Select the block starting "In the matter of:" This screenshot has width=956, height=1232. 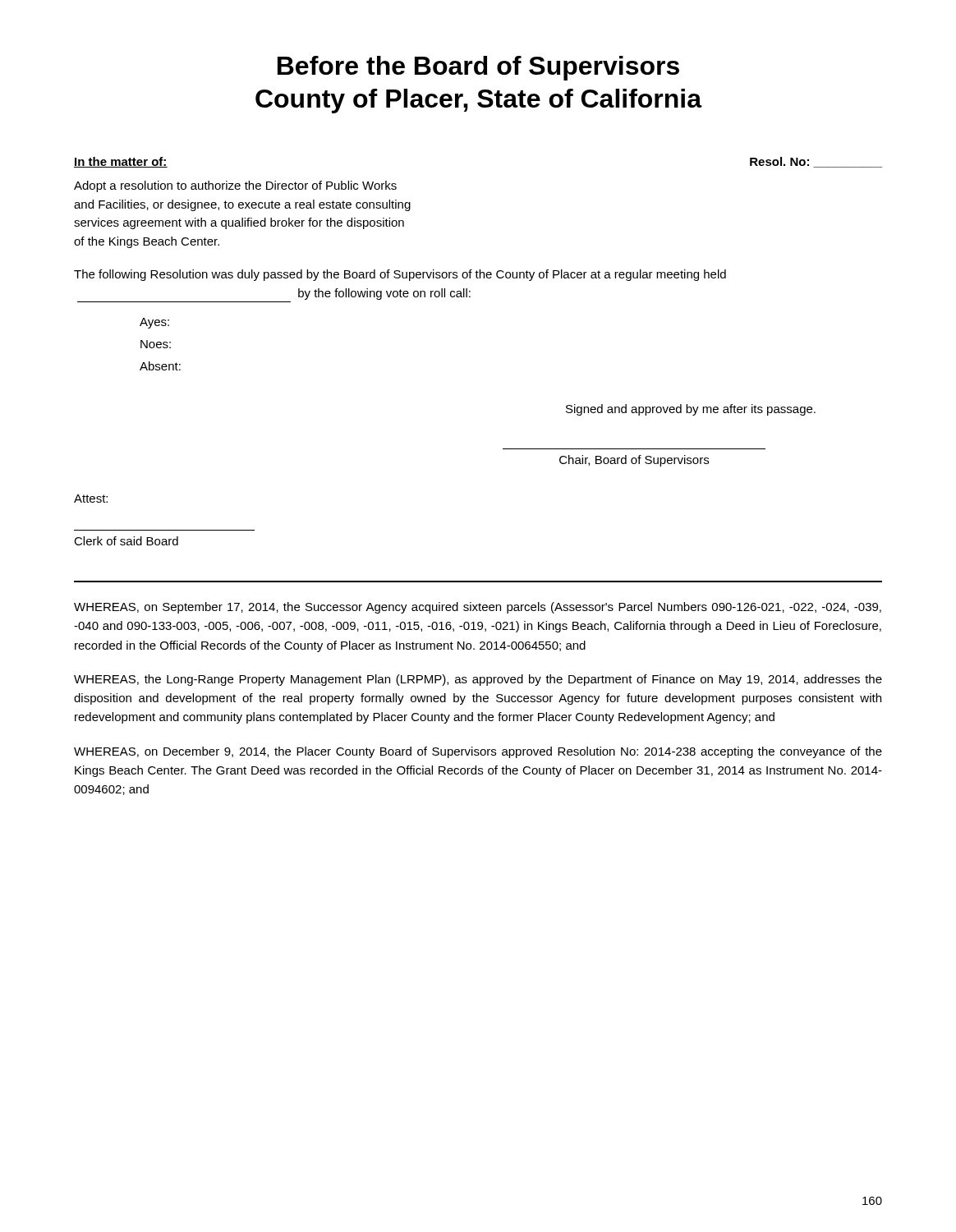point(120,161)
